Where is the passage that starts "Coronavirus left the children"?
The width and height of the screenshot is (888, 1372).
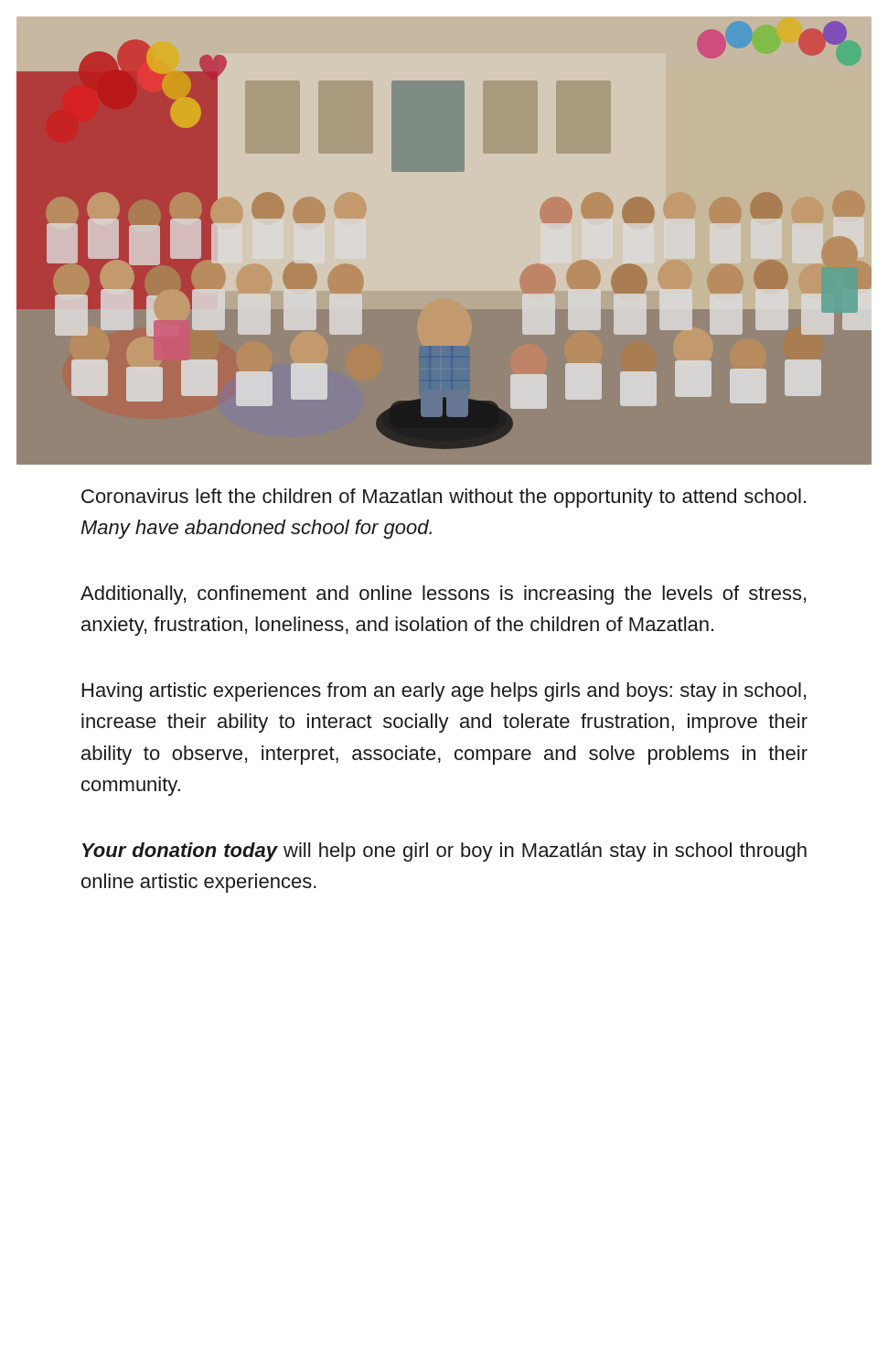[x=444, y=512]
